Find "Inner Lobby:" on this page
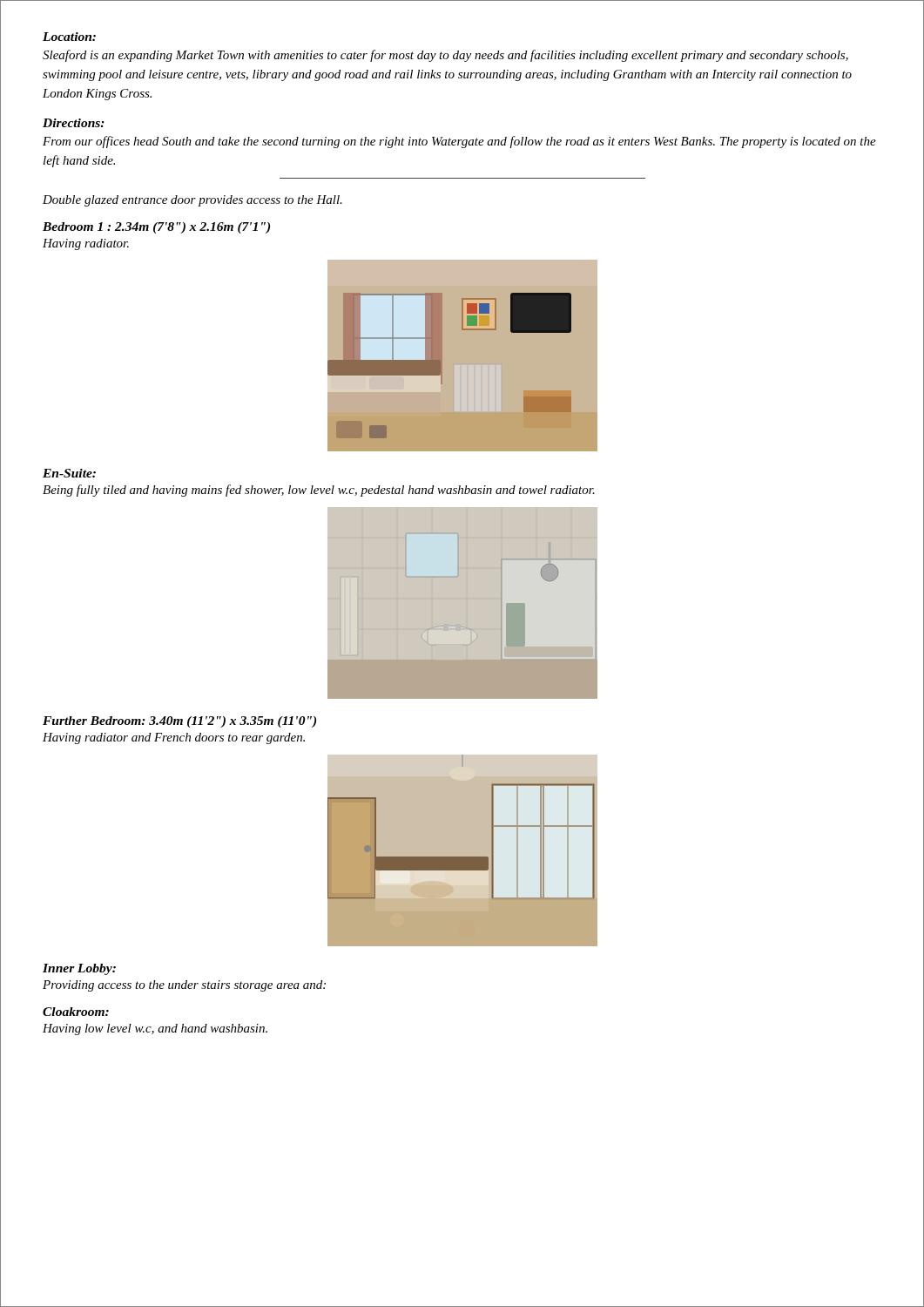 pos(80,967)
